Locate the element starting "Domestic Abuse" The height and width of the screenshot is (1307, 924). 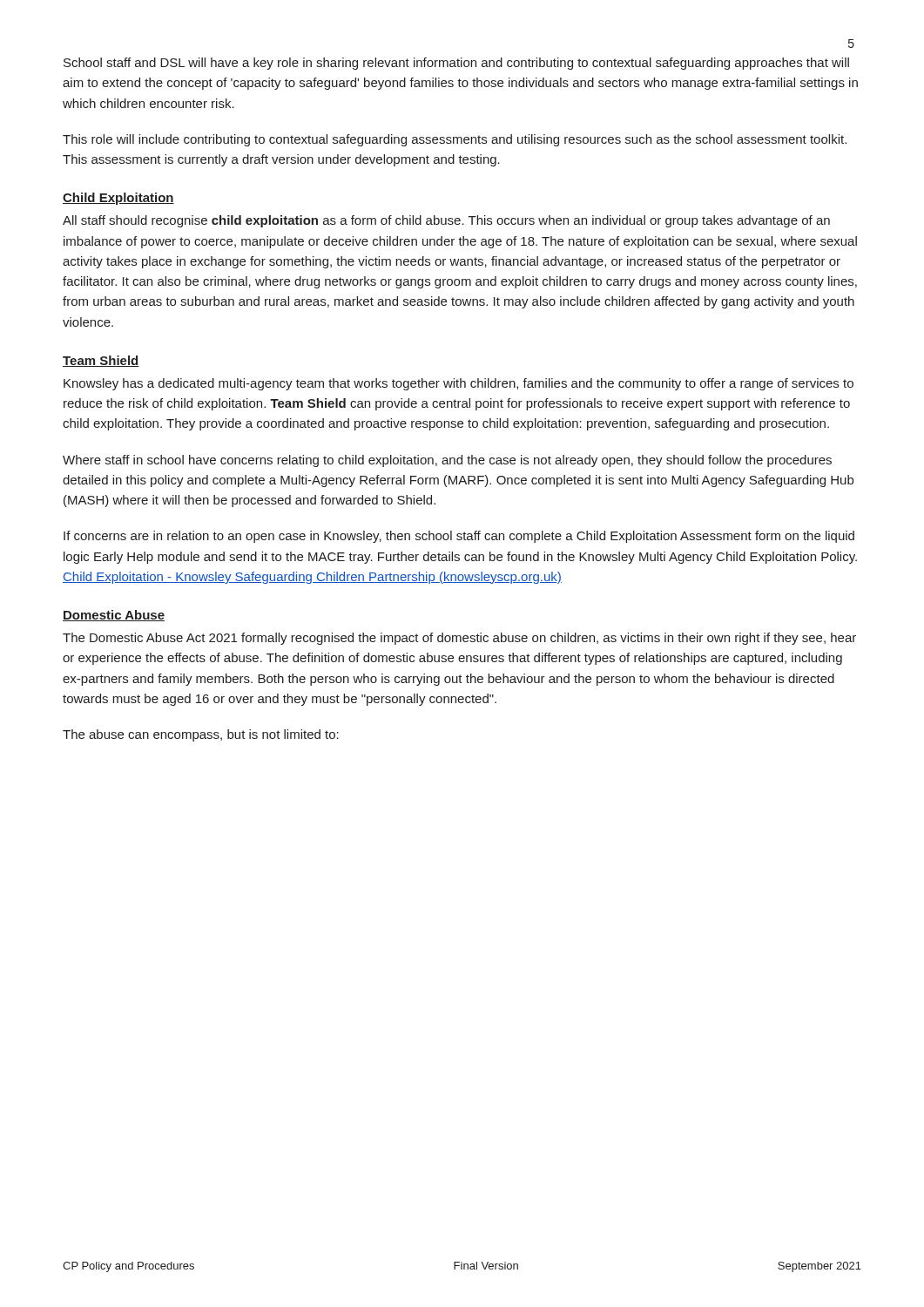coord(114,615)
